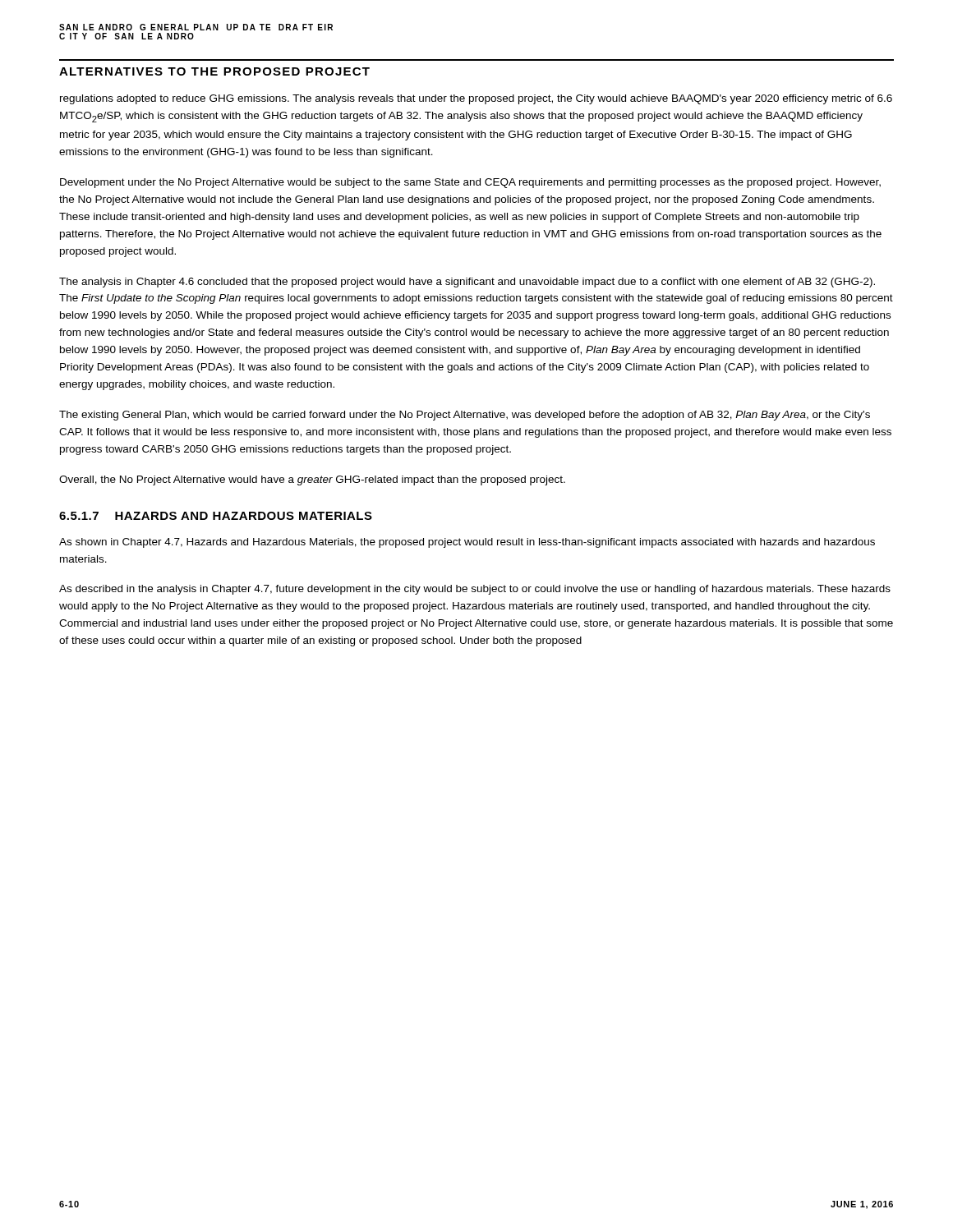This screenshot has width=953, height=1232.
Task: Click on the text block starting "The existing General"
Action: pyautogui.click(x=476, y=432)
